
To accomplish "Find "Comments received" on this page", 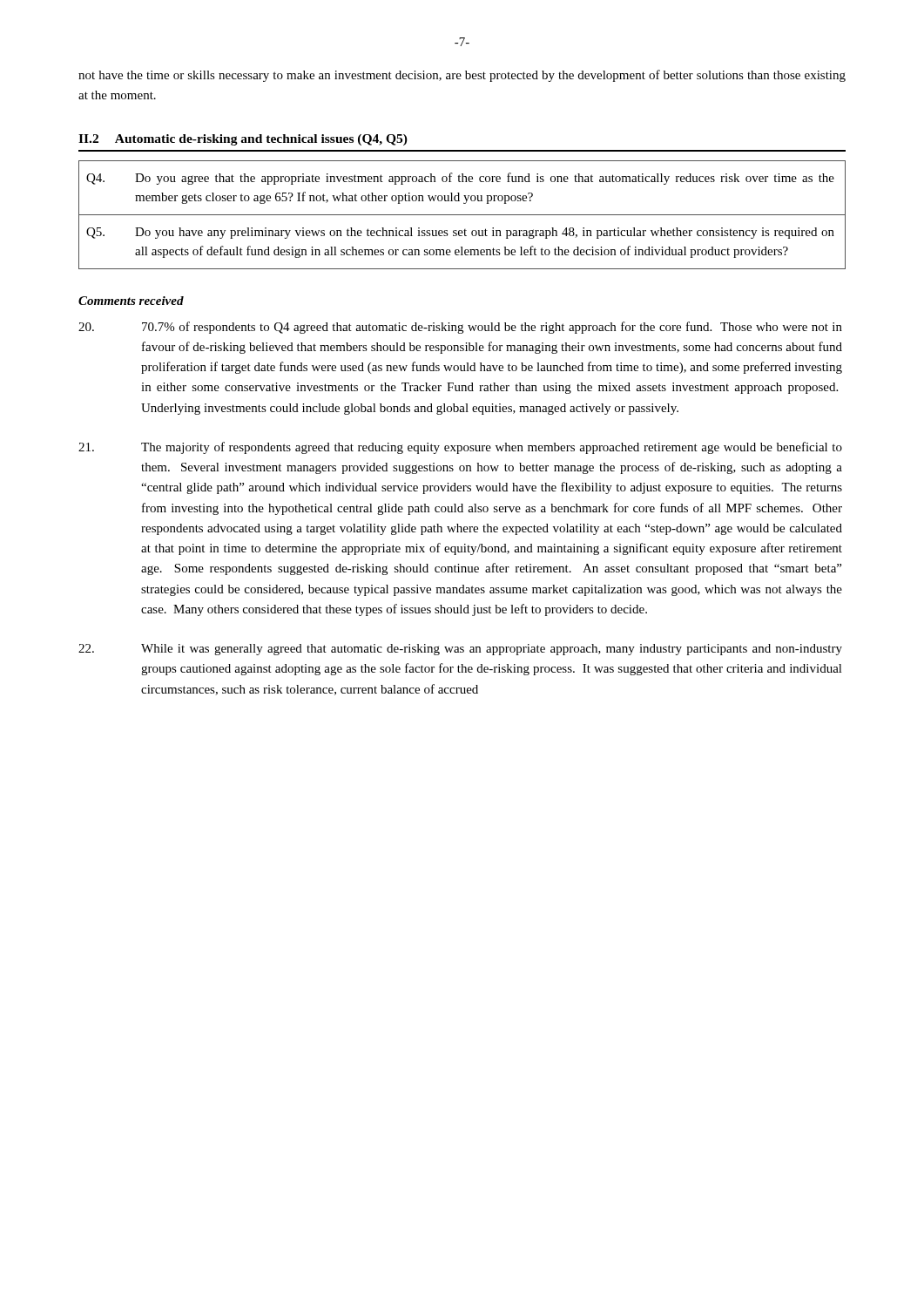I will [x=131, y=300].
